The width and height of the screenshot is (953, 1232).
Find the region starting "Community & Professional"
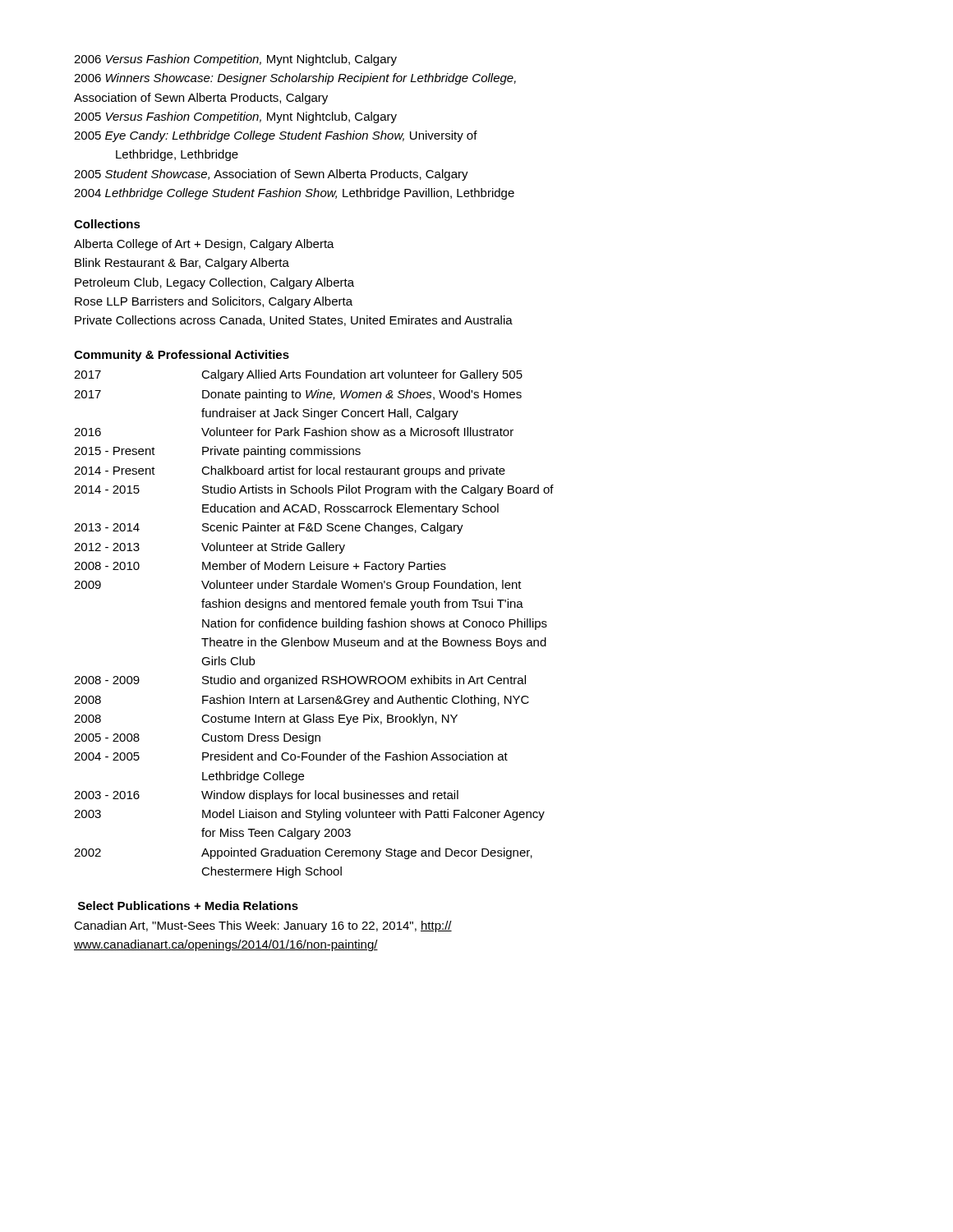(x=182, y=355)
